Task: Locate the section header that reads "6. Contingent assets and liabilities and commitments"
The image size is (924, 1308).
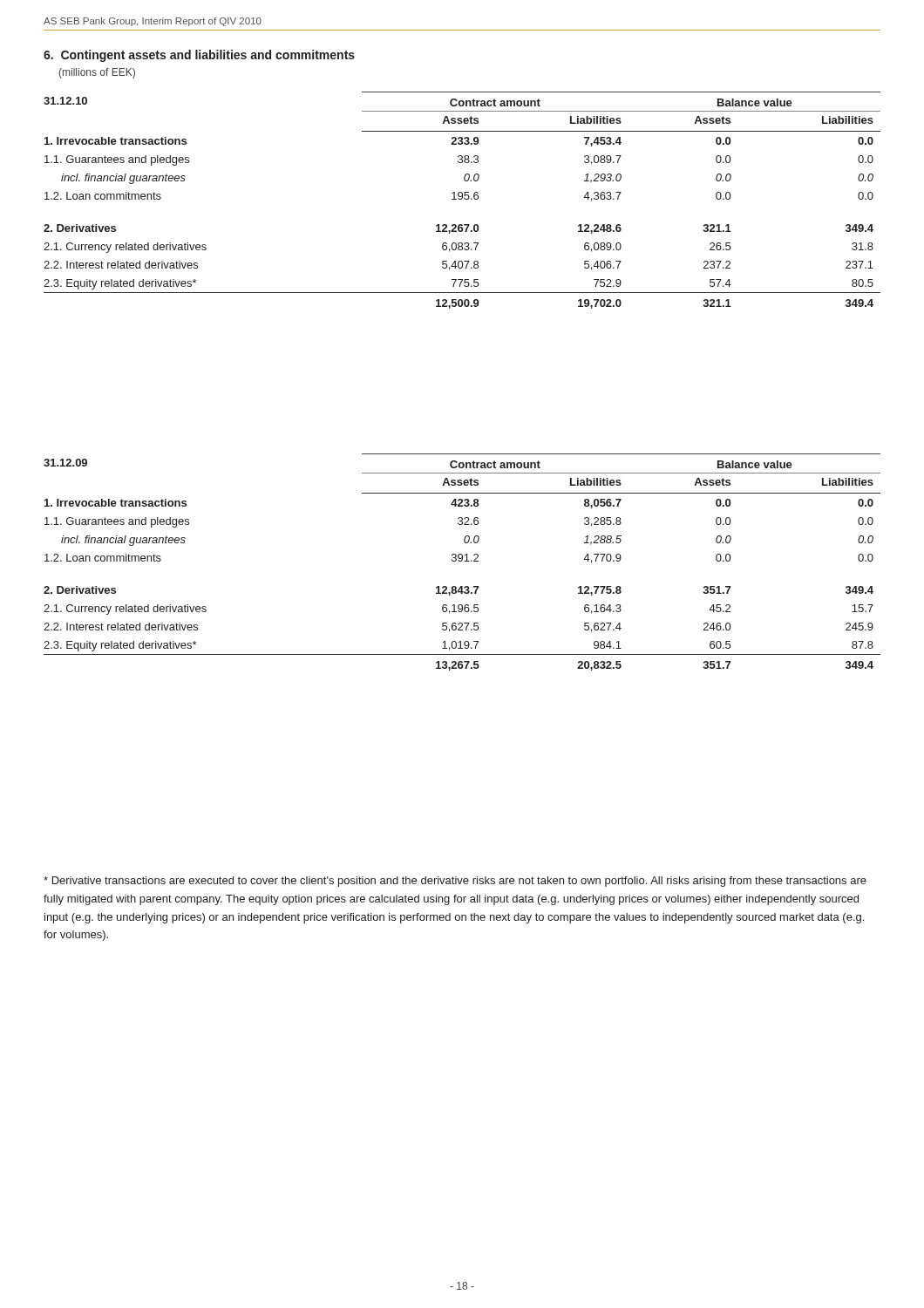Action: (x=199, y=55)
